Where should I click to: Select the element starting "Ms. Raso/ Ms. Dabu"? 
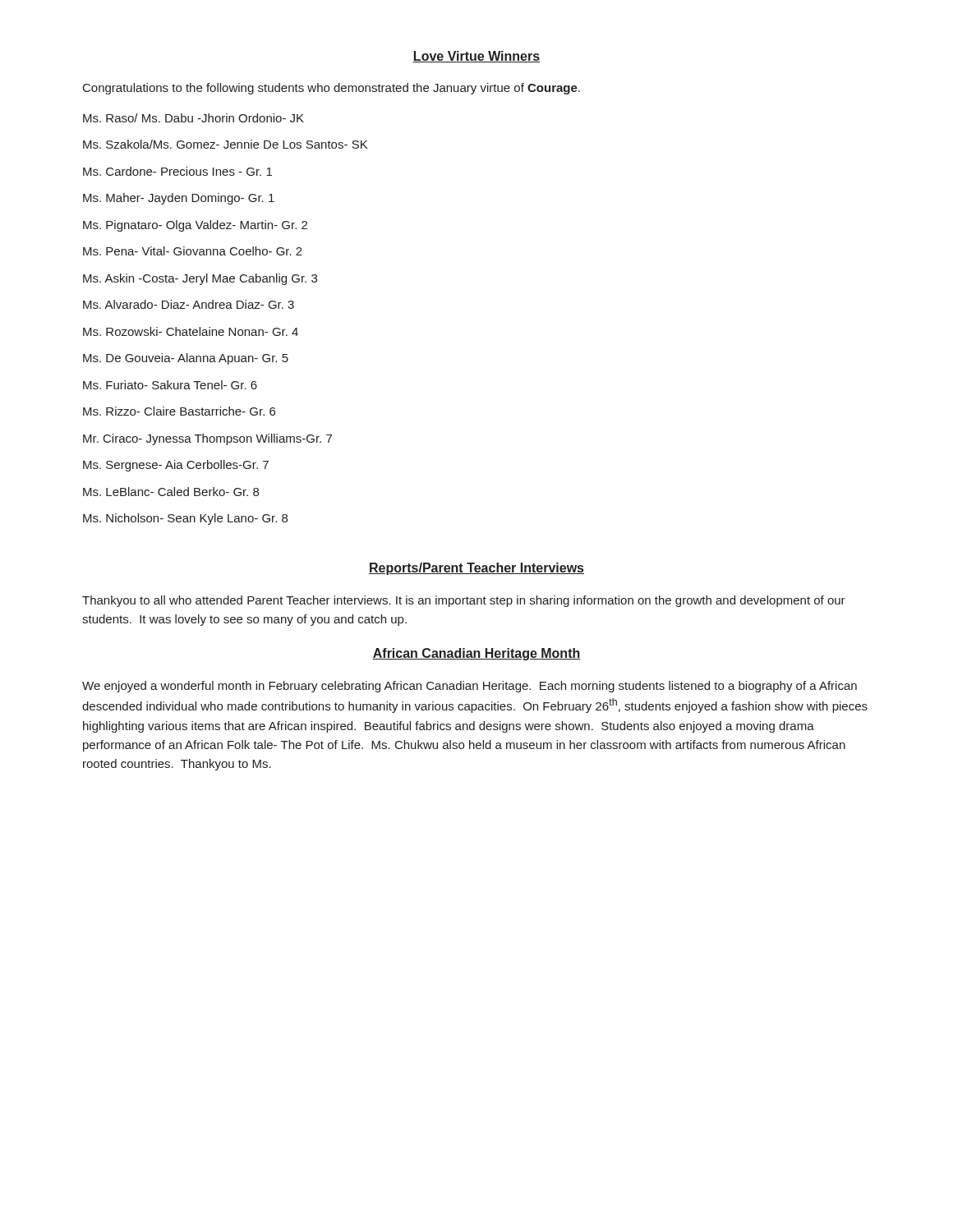click(x=193, y=117)
